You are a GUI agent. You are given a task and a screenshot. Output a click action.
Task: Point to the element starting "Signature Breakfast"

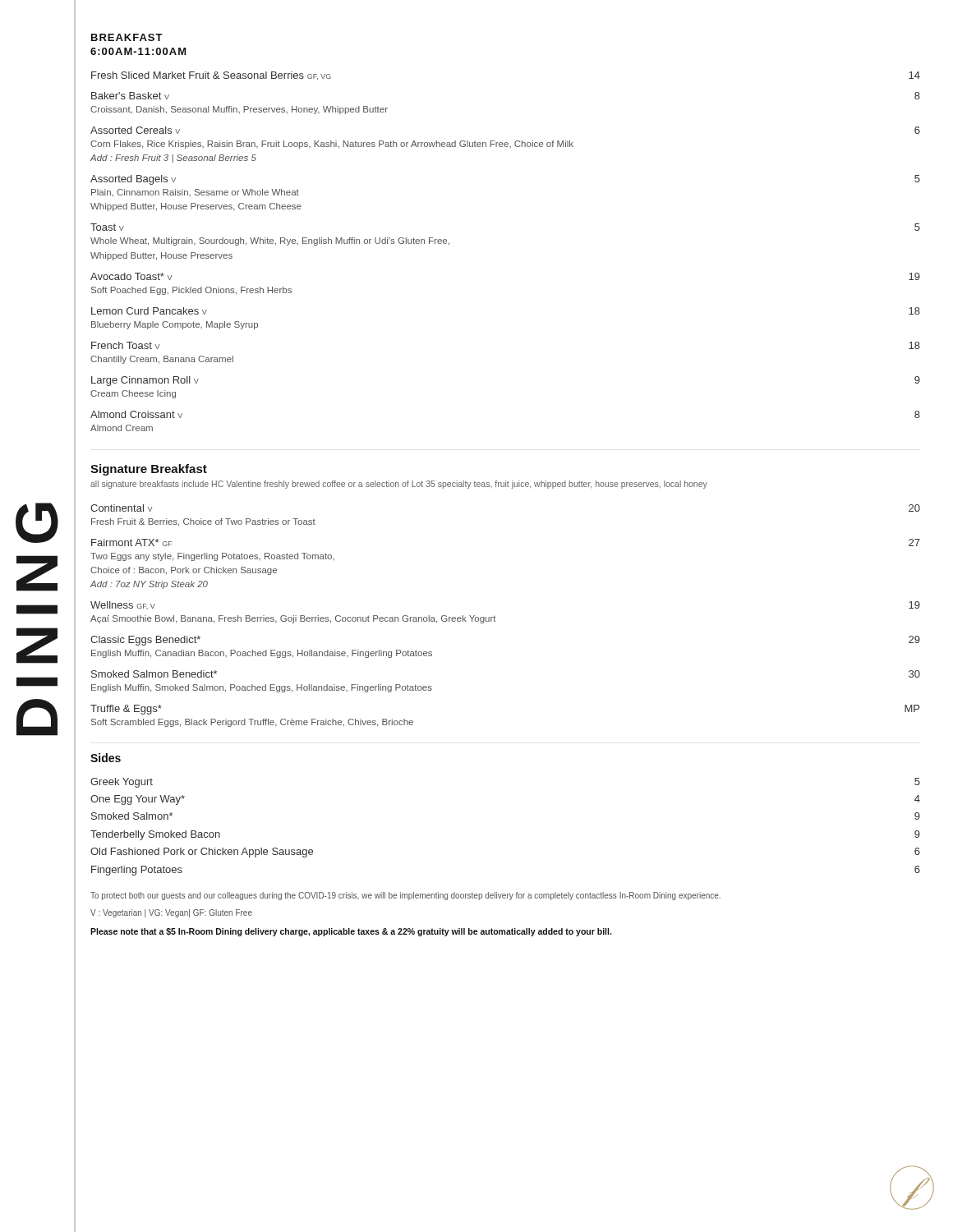(x=505, y=469)
